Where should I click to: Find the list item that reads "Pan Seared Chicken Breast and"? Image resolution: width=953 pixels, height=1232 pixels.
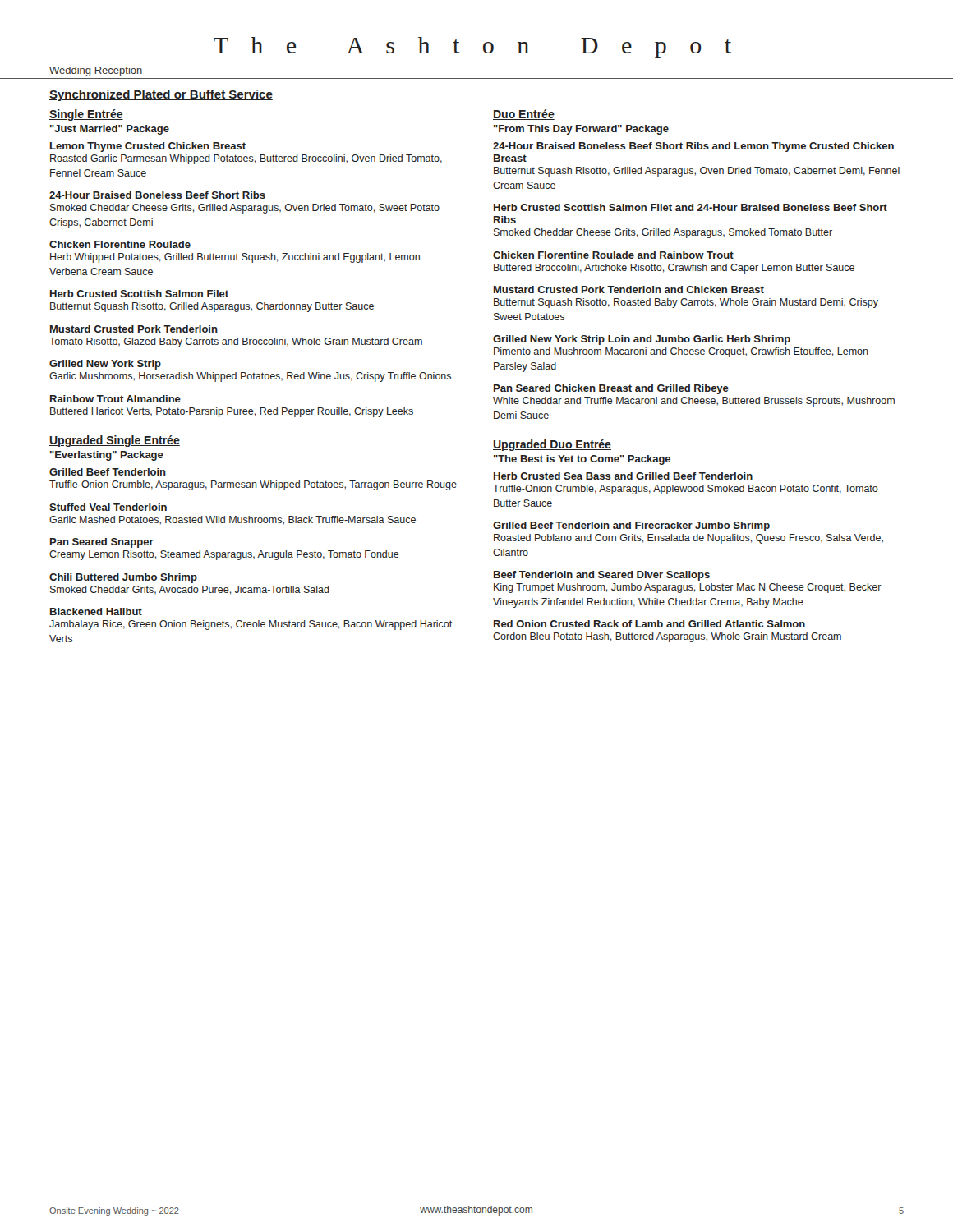coord(698,402)
